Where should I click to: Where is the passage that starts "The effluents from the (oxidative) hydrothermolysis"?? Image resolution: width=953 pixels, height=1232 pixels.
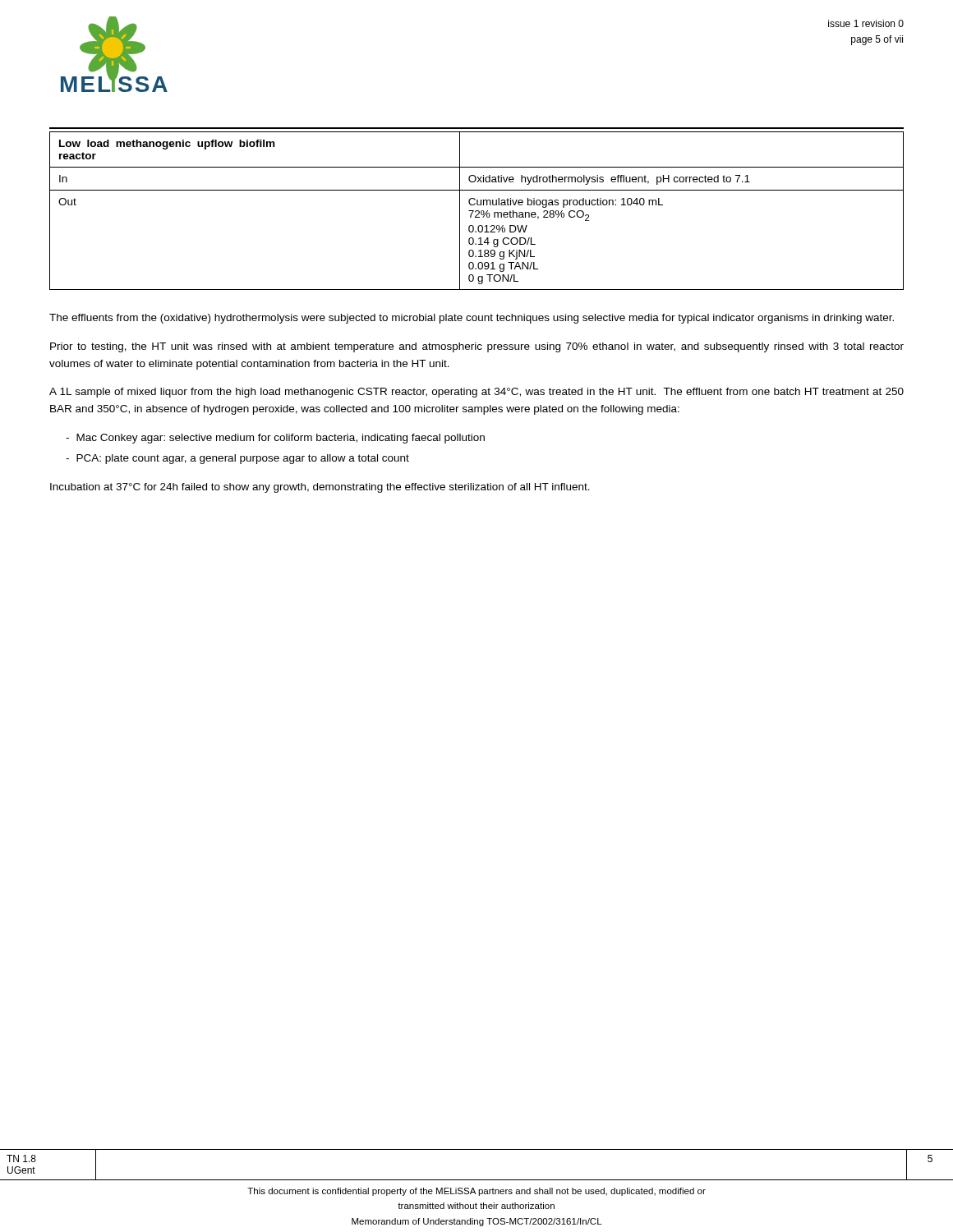pyautogui.click(x=472, y=317)
